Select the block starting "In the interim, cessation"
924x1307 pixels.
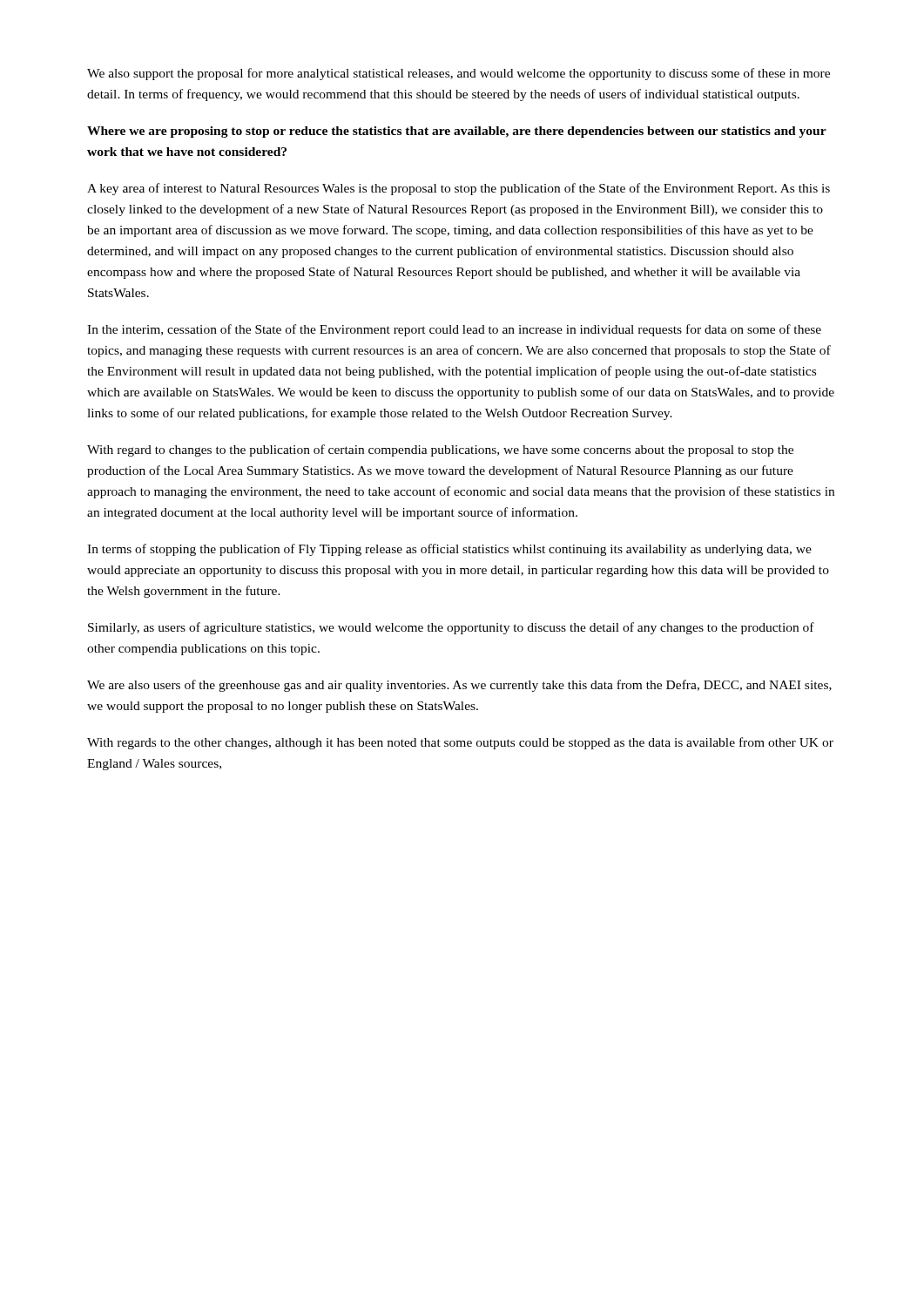pos(461,371)
